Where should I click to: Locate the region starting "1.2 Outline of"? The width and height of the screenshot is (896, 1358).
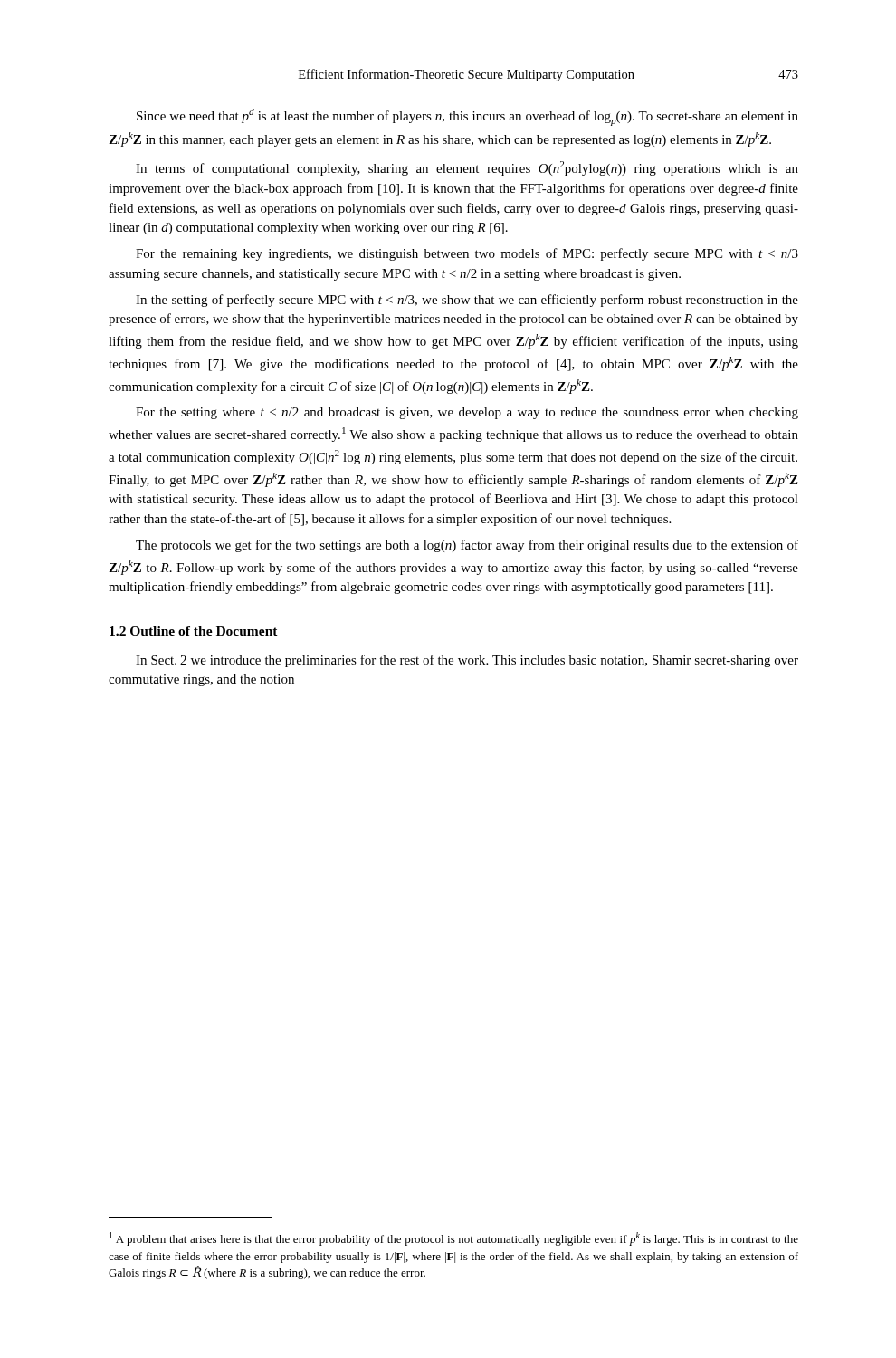(193, 631)
